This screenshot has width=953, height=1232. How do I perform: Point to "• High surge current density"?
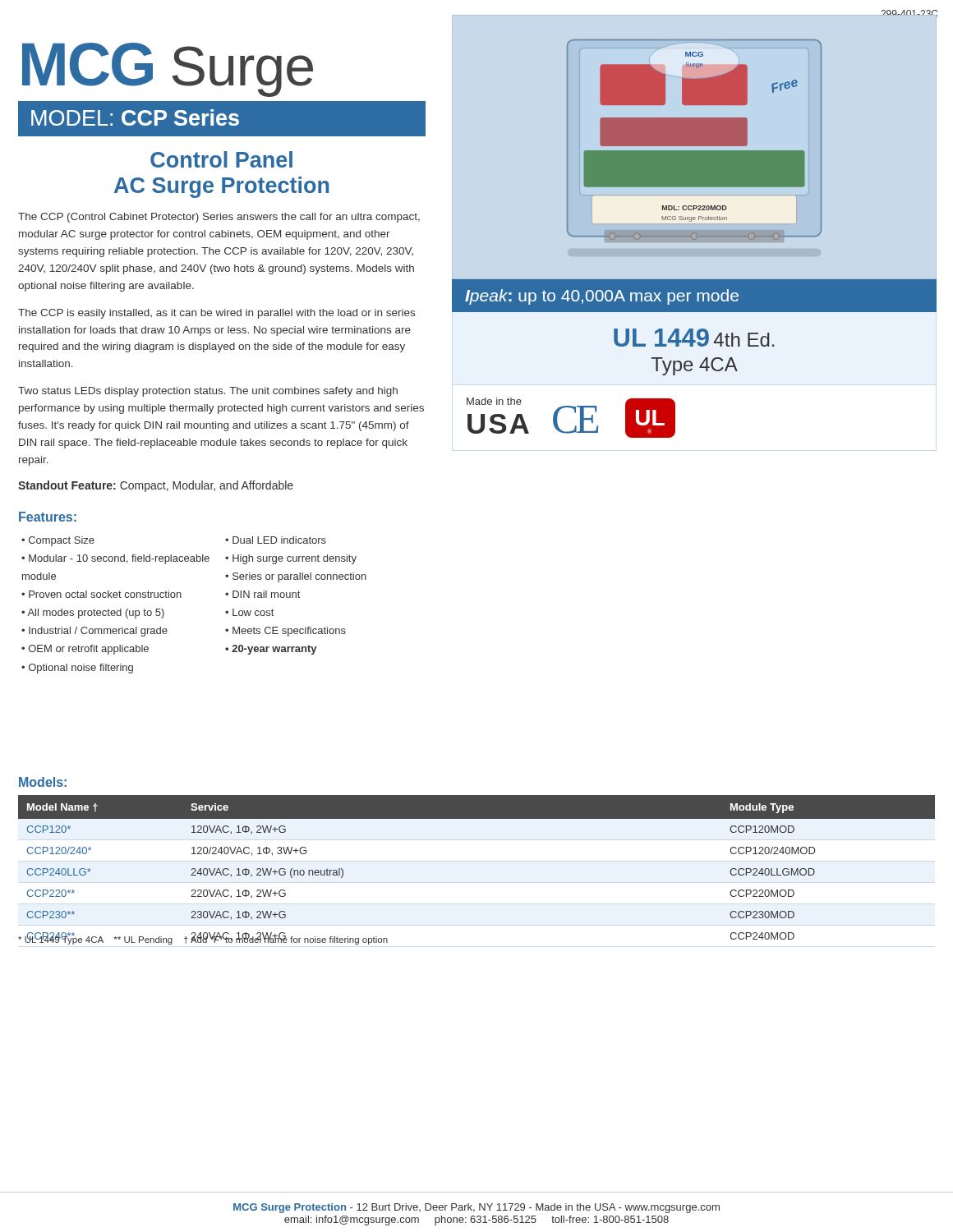click(291, 558)
